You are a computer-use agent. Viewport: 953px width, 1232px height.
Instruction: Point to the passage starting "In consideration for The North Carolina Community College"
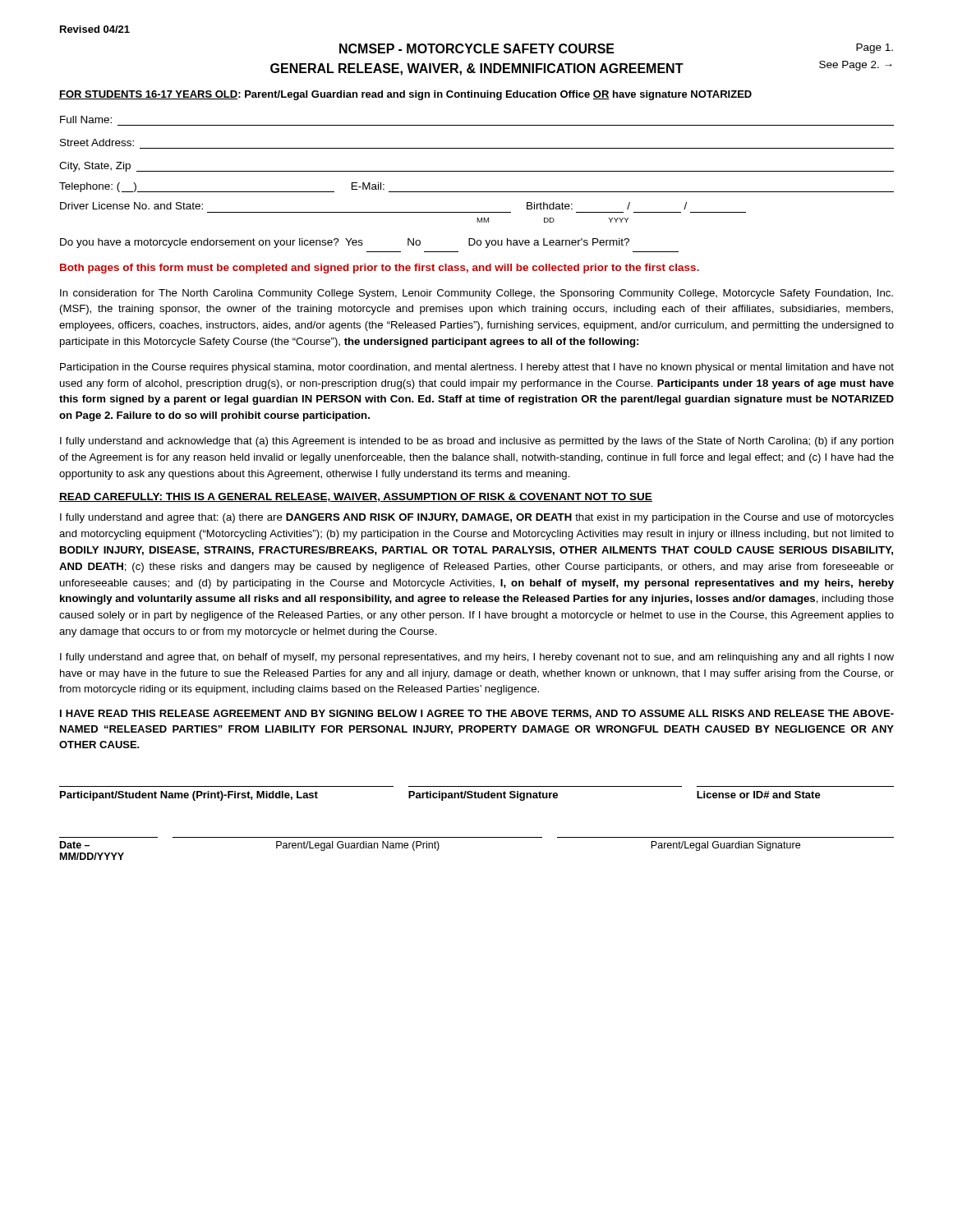(x=476, y=317)
